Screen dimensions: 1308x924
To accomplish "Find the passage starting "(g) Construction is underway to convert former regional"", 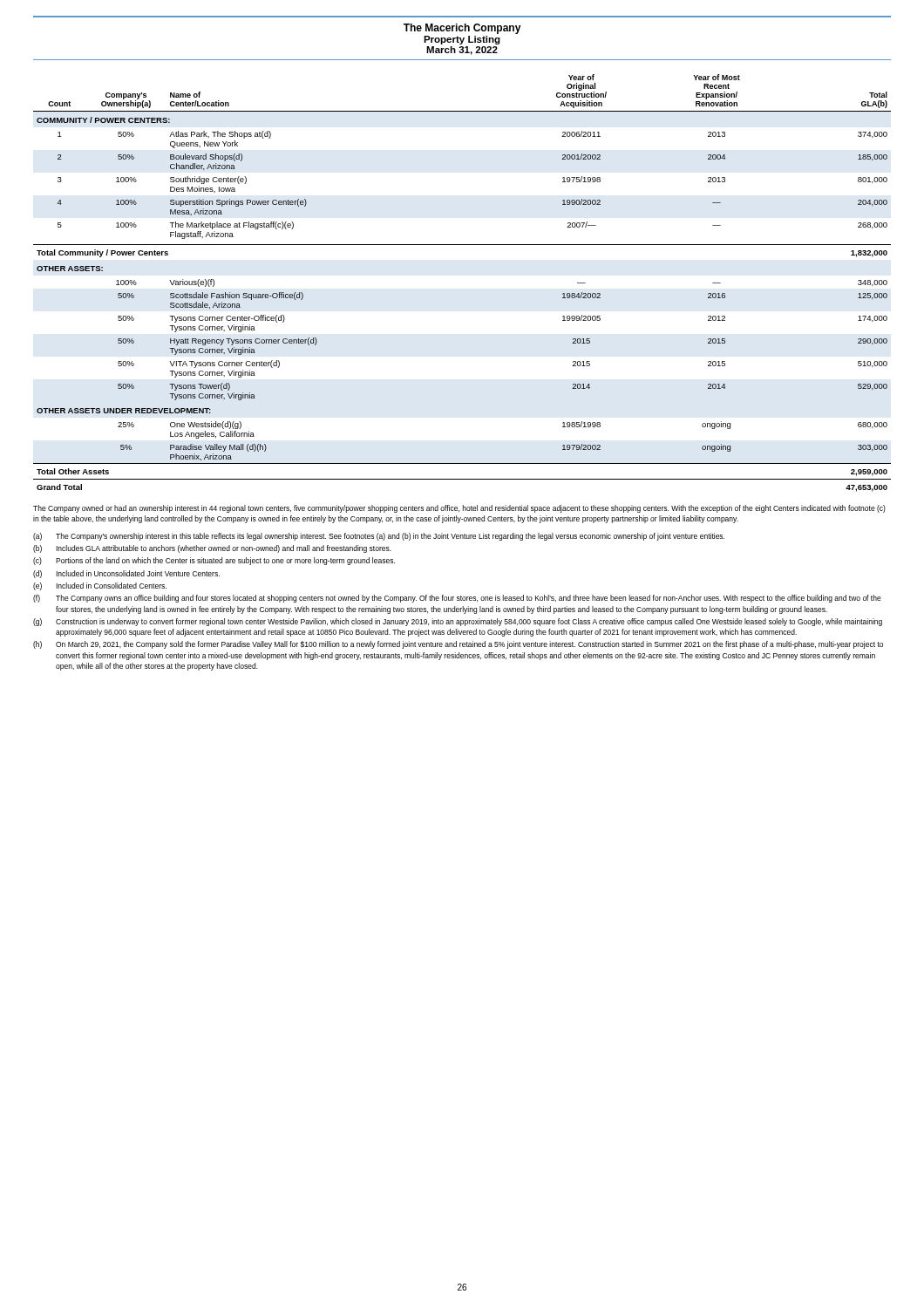I will pyautogui.click(x=462, y=627).
